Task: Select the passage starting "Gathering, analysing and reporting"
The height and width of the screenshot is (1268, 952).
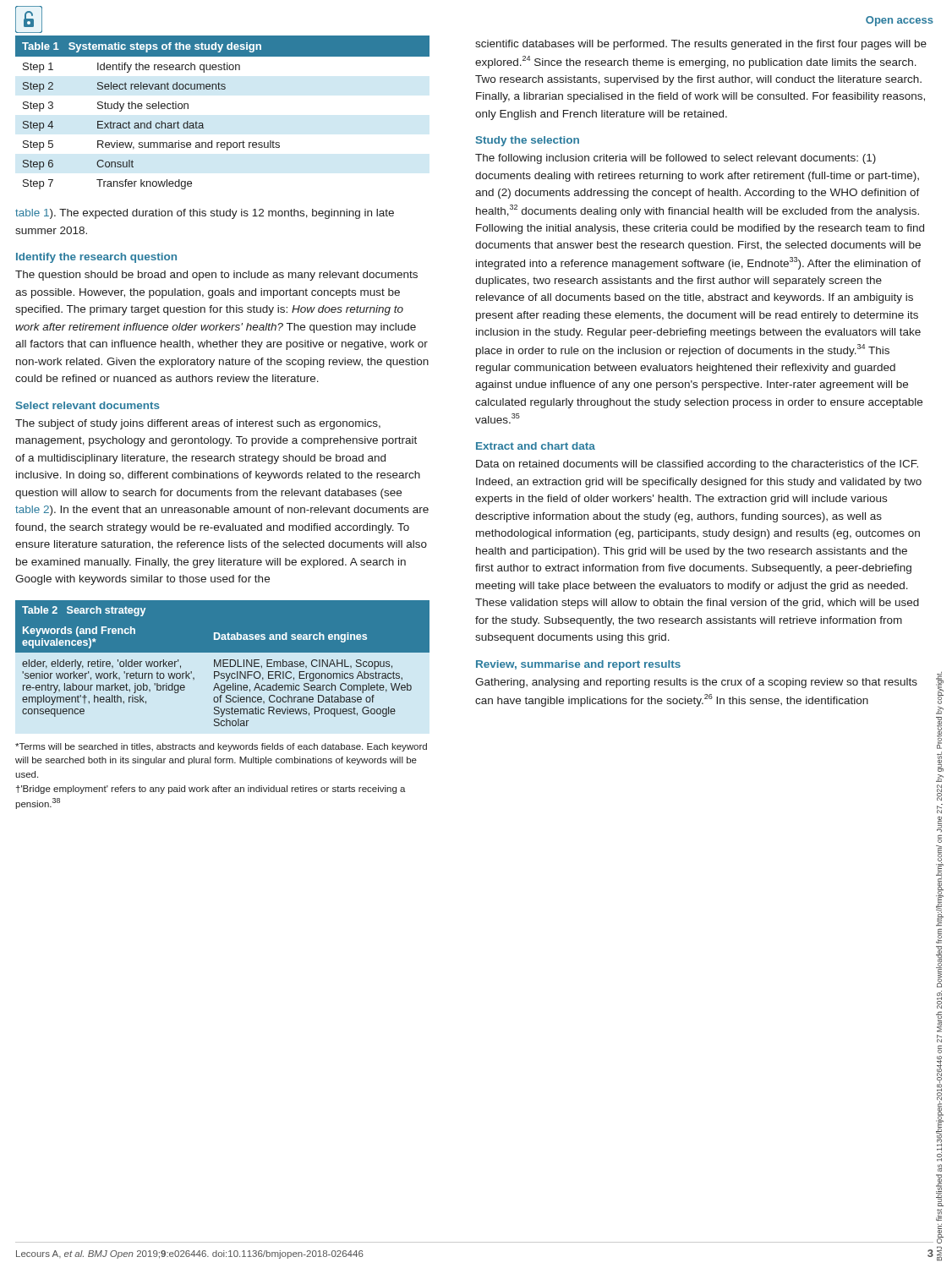Action: pos(696,691)
